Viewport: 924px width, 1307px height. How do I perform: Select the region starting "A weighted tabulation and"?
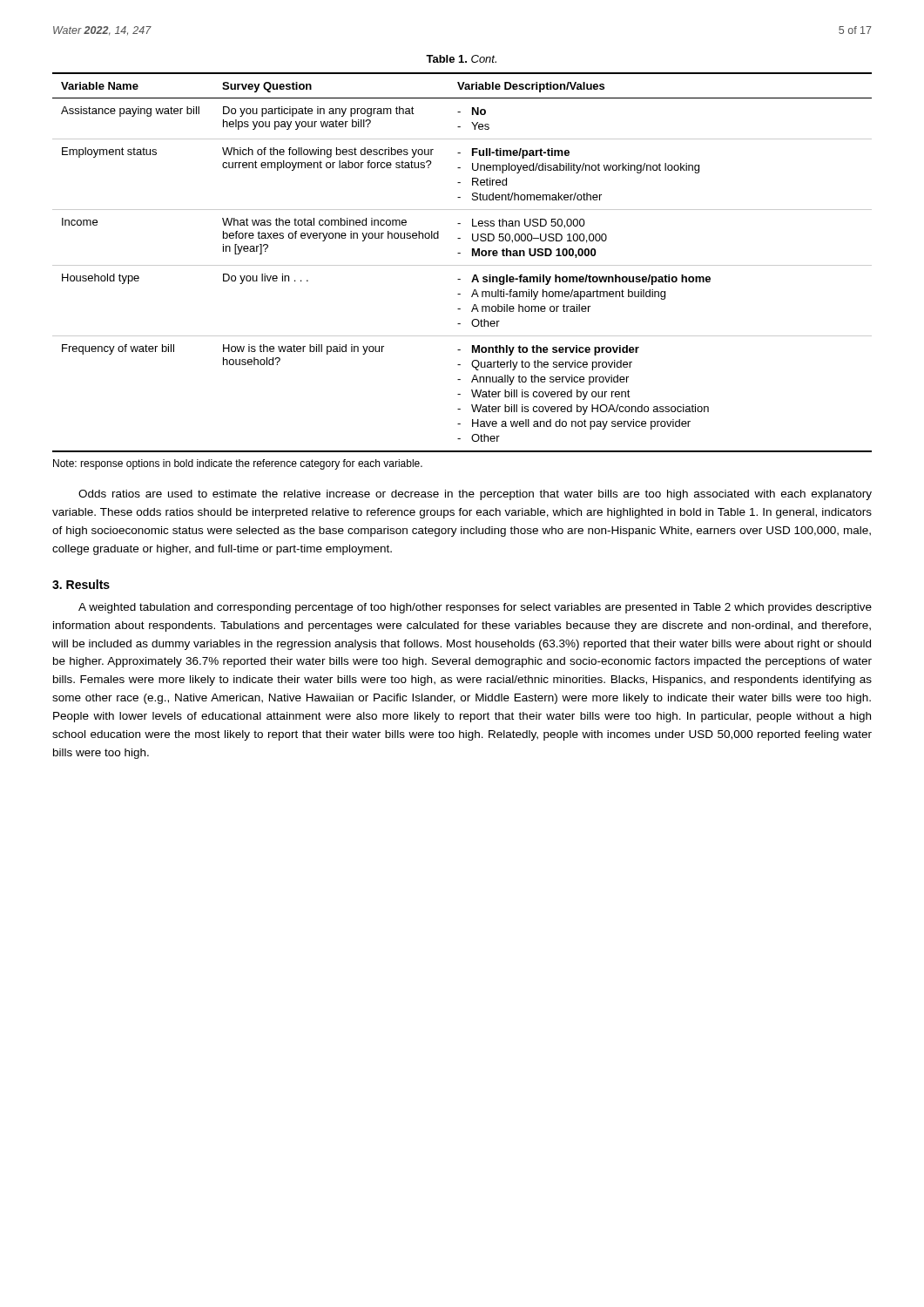(462, 680)
